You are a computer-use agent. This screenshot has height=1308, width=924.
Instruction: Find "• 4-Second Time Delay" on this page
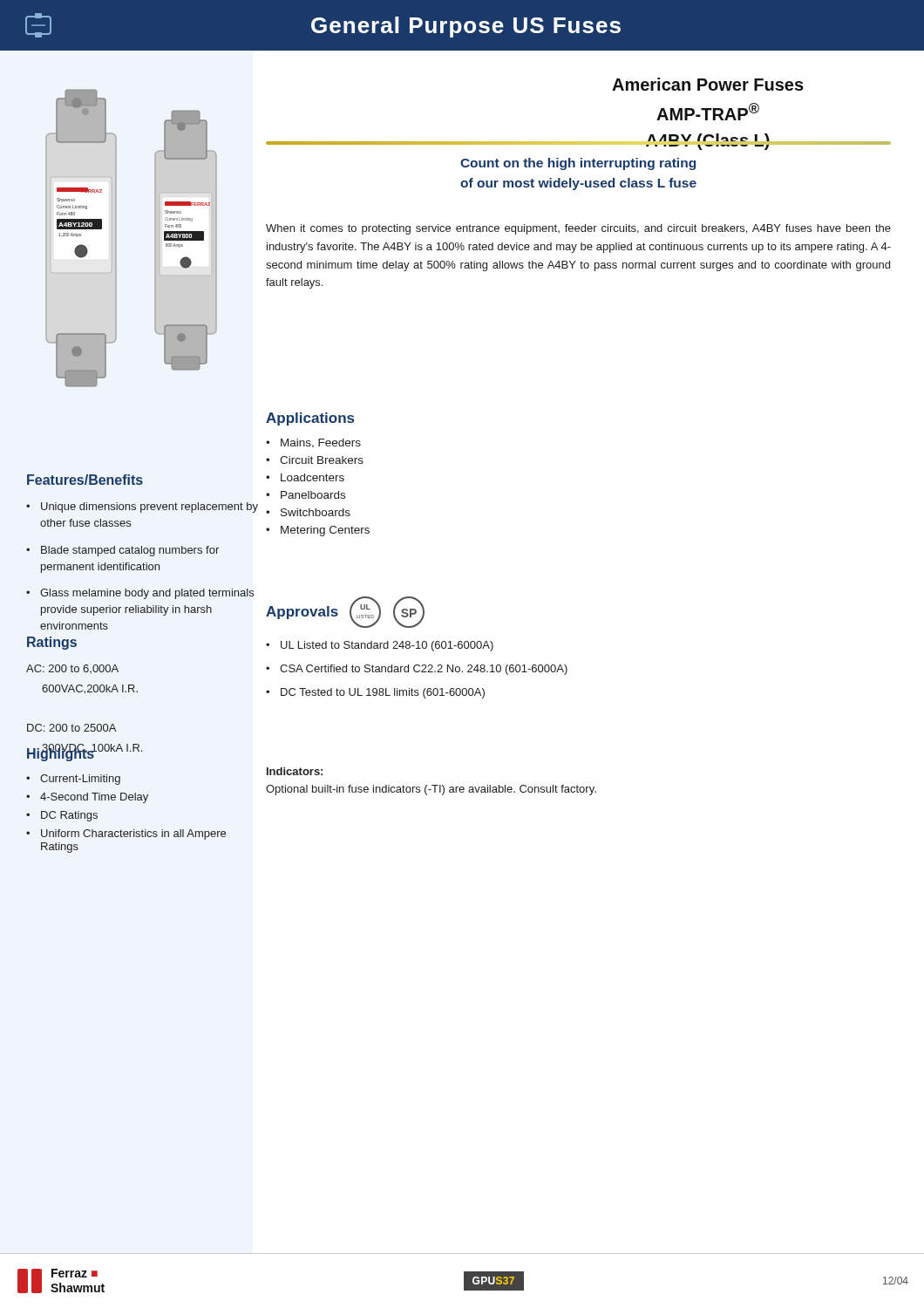click(87, 797)
